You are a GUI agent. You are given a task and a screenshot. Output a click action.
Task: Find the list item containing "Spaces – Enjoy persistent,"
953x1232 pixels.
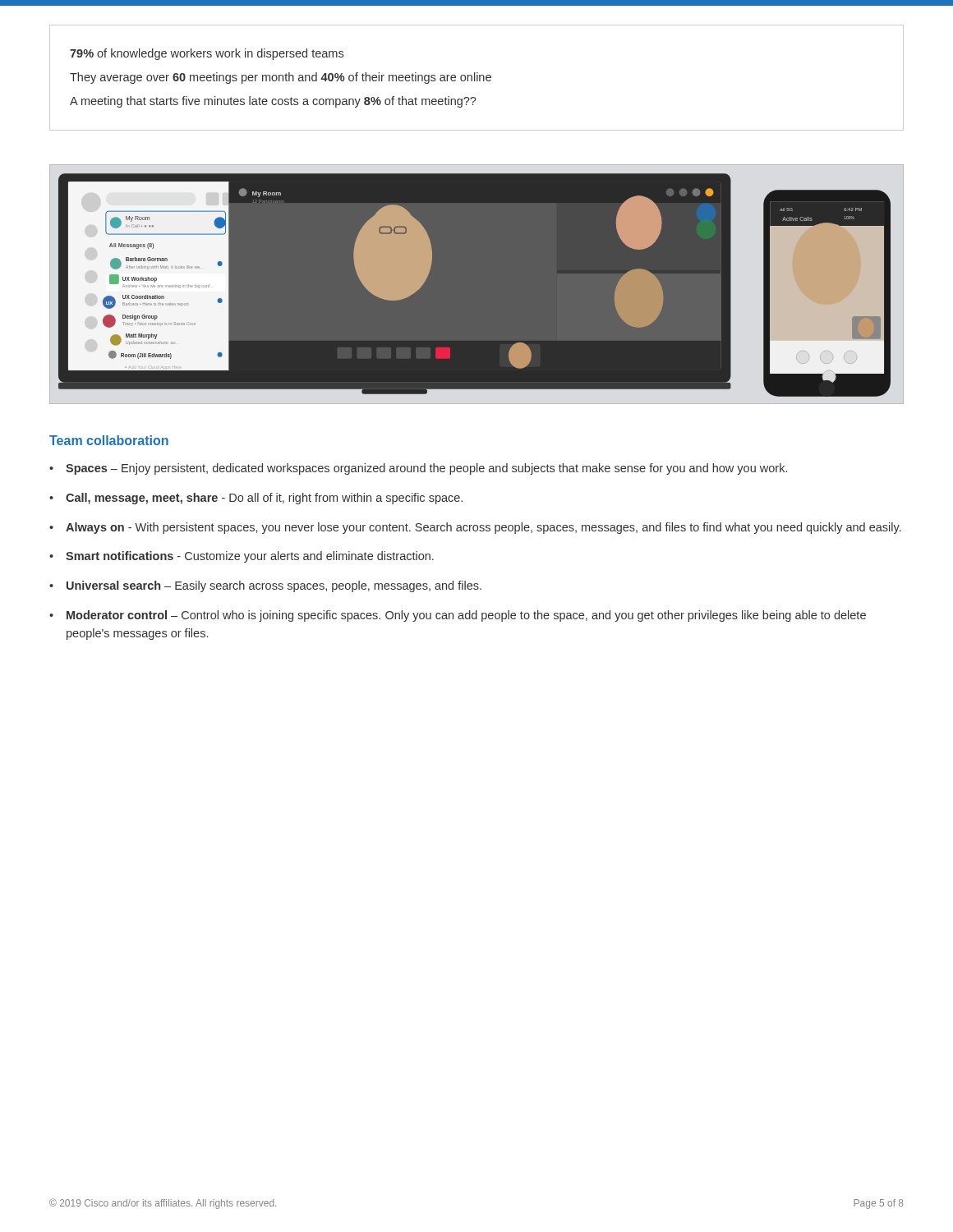click(427, 468)
